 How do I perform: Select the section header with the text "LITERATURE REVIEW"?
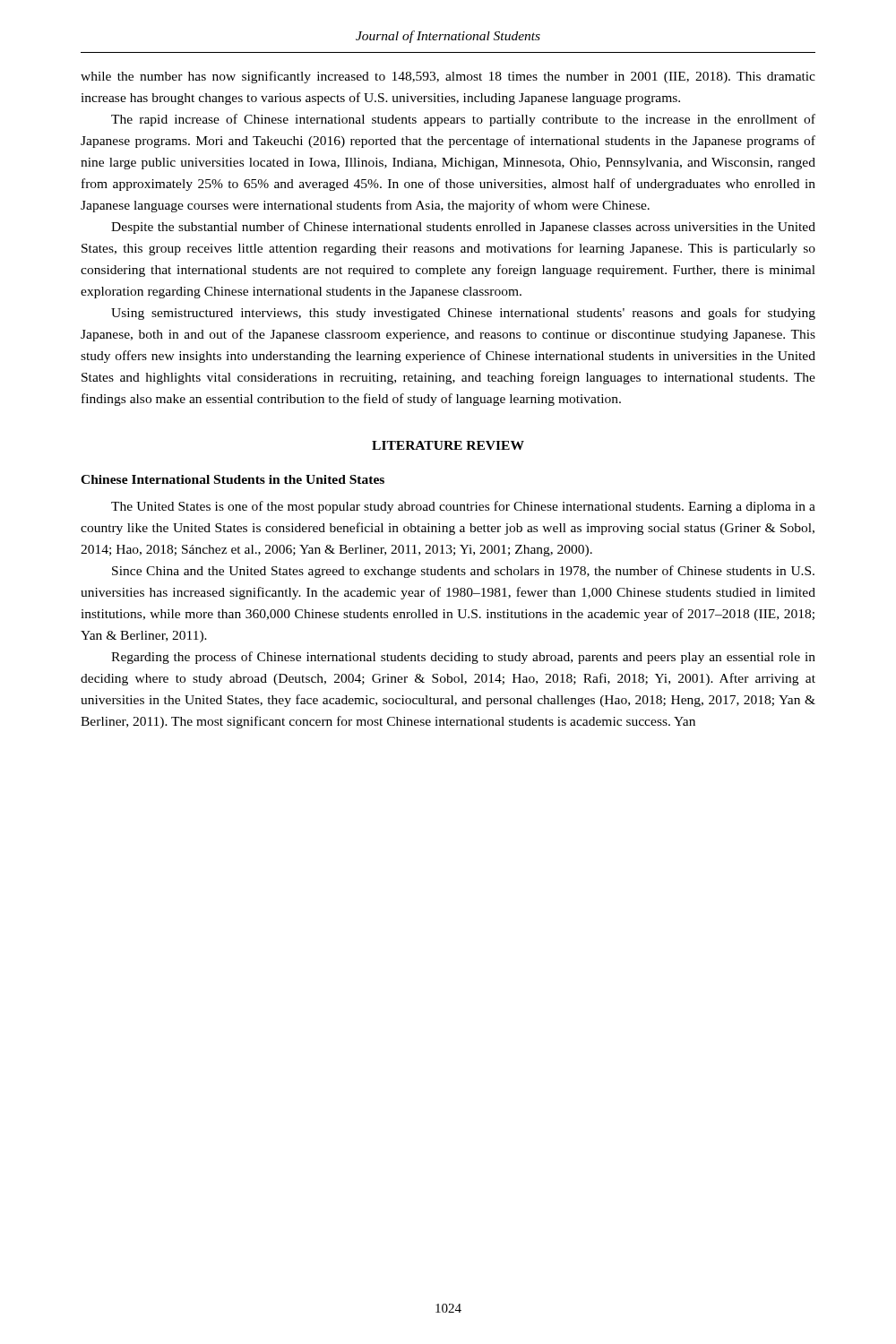pyautogui.click(x=448, y=445)
